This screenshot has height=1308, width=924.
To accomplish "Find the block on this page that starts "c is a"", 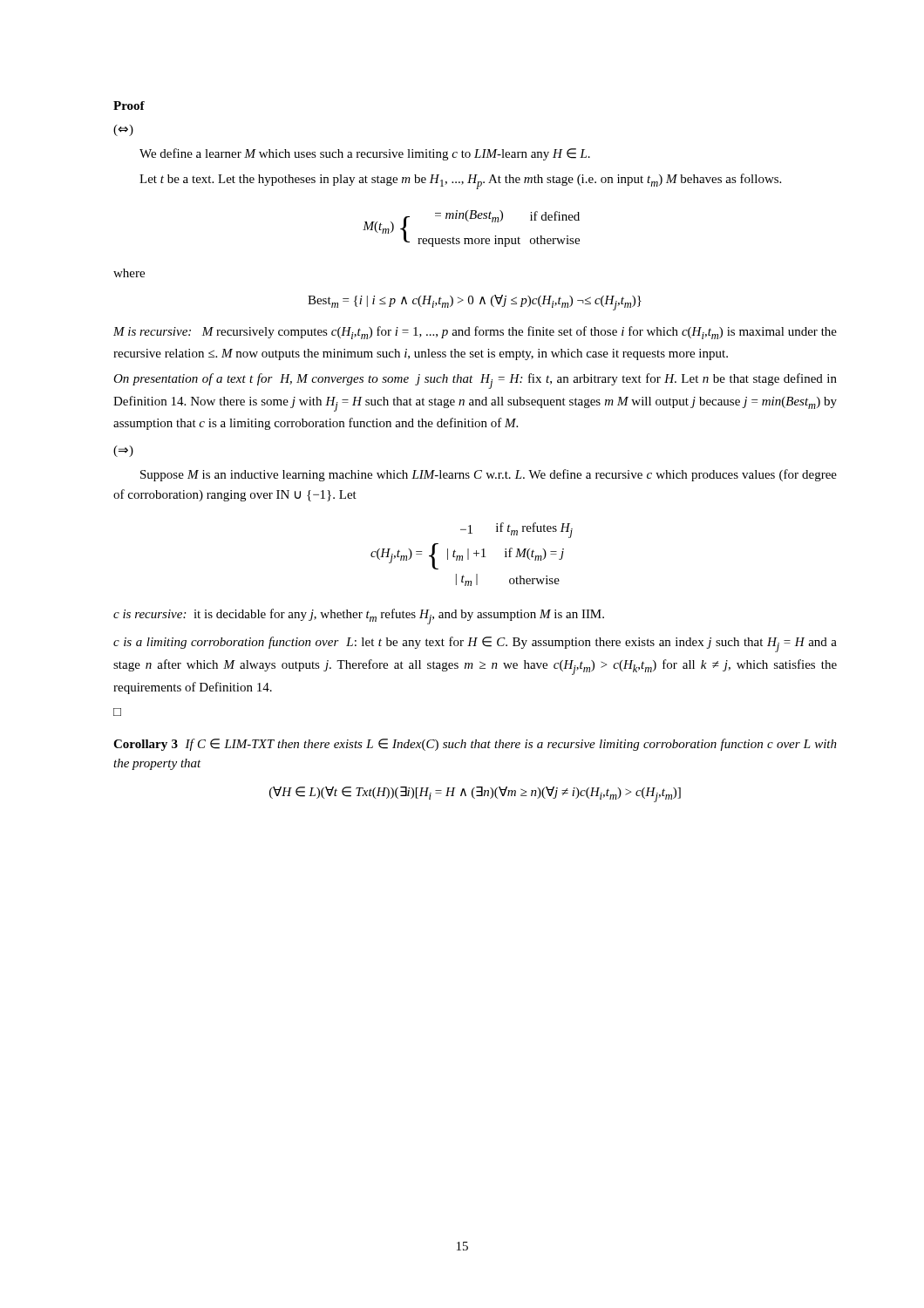I will pos(475,664).
